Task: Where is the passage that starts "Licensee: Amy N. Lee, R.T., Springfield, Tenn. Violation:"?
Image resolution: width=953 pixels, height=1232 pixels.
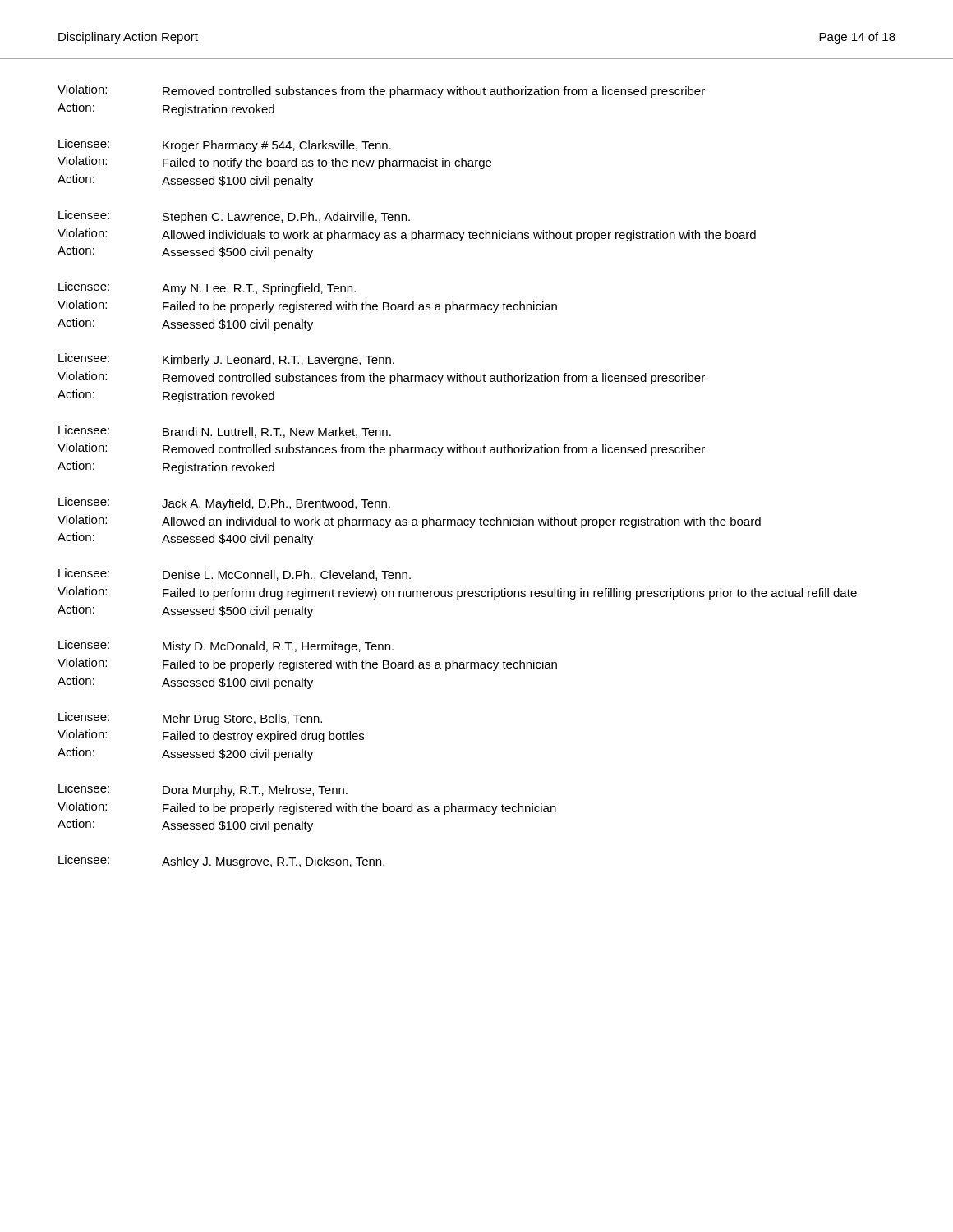Action: 476,306
